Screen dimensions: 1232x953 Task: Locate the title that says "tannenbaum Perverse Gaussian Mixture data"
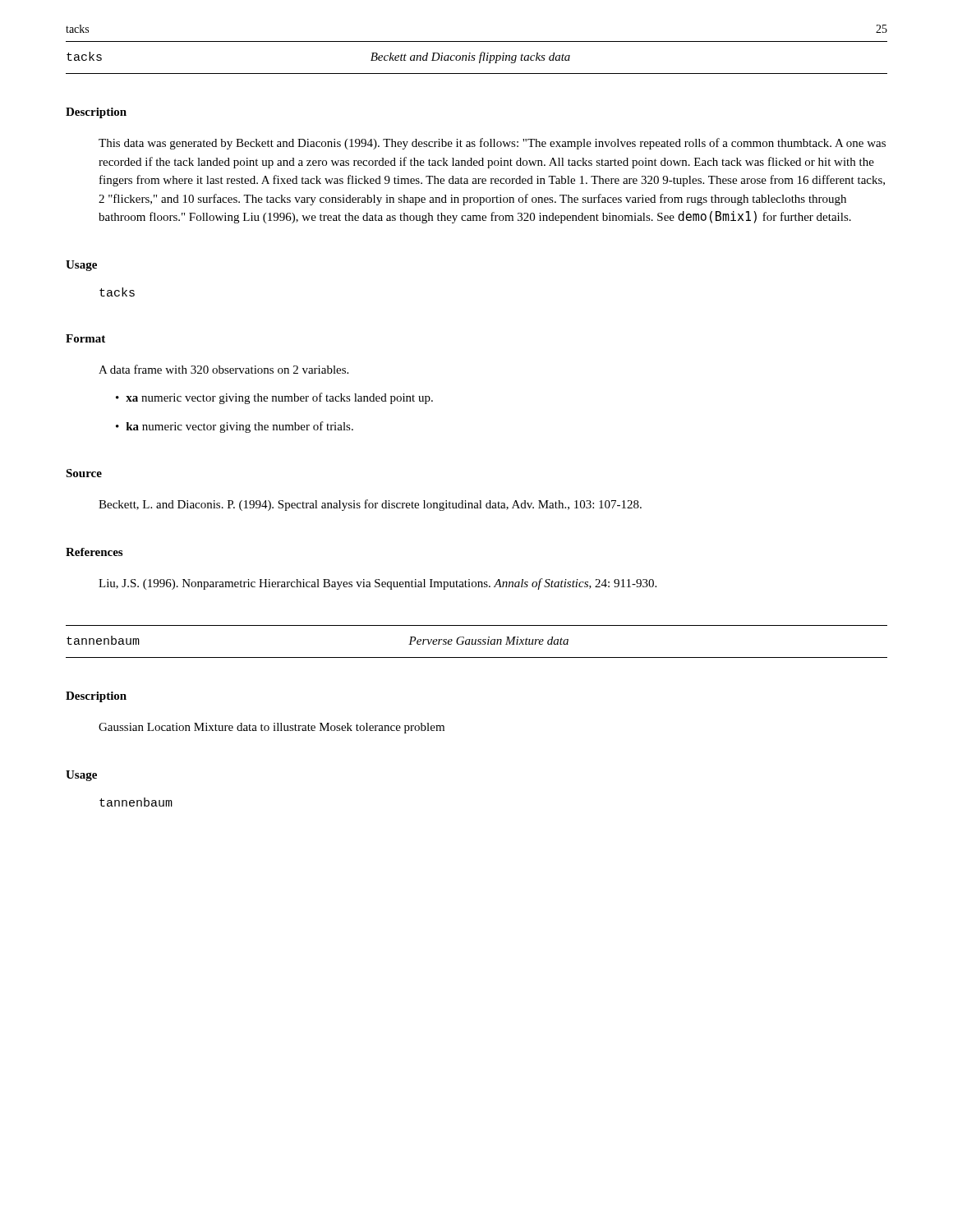click(476, 641)
